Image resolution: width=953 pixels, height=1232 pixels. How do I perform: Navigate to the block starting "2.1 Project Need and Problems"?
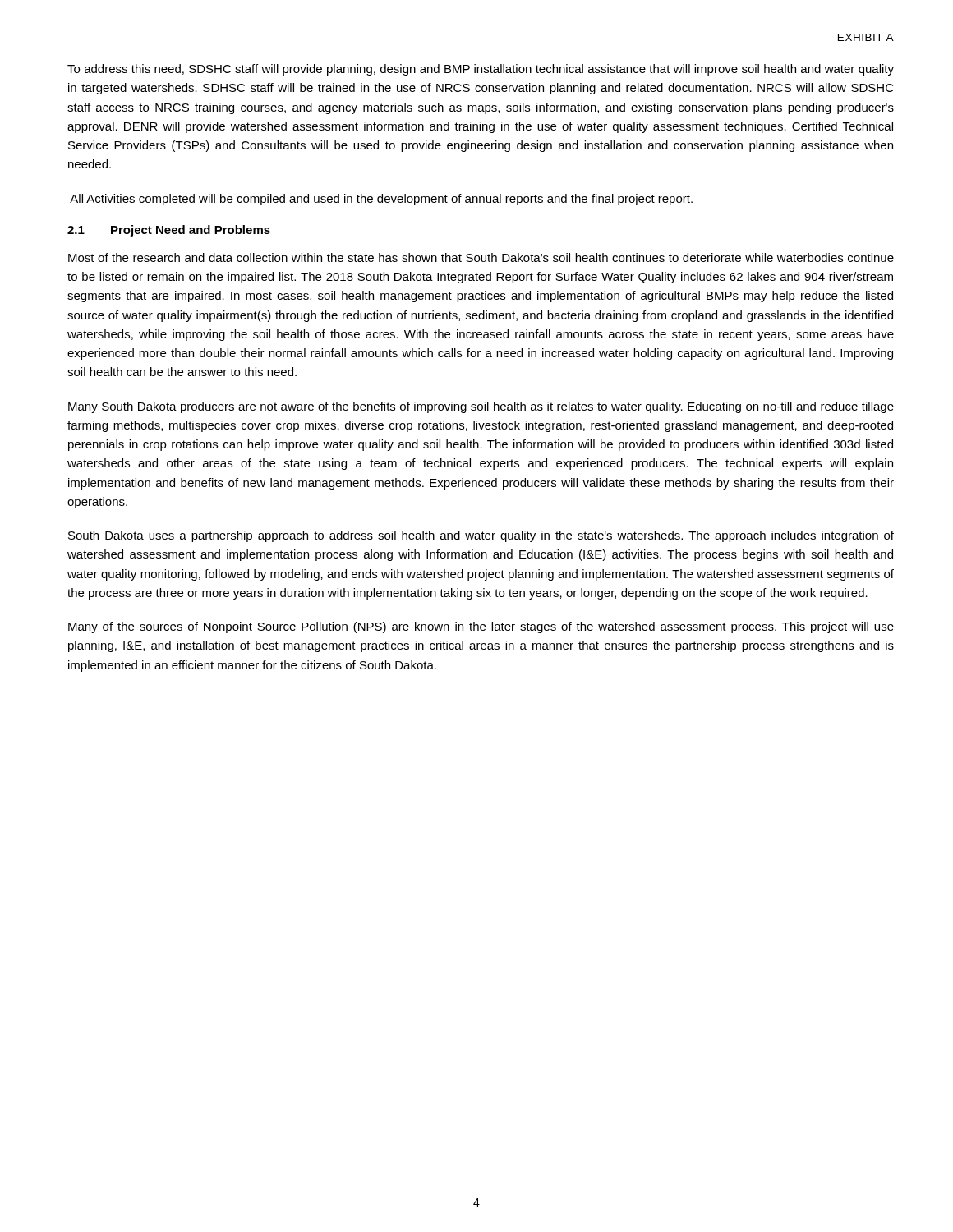pos(169,229)
